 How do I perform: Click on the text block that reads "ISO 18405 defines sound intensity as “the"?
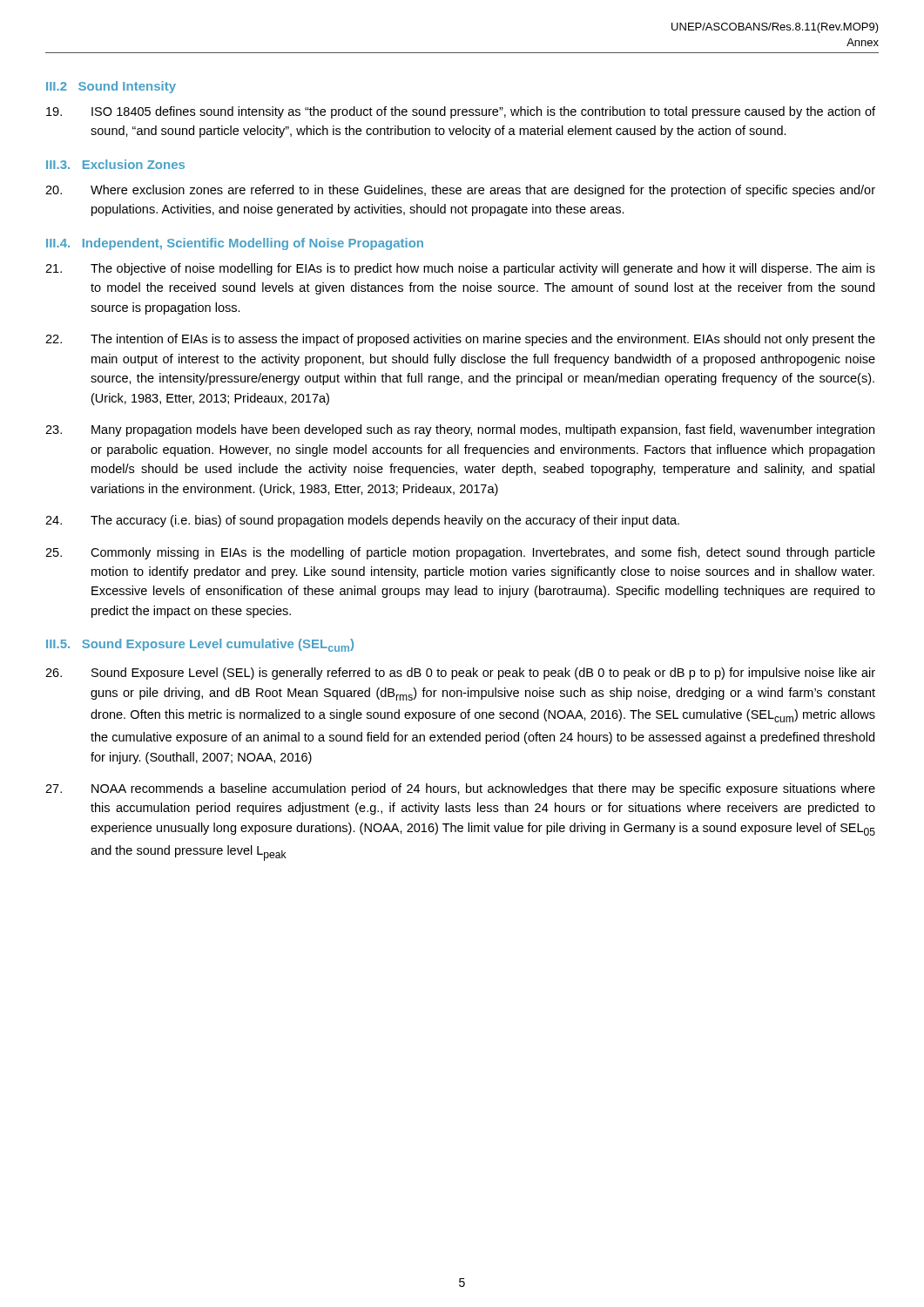(x=460, y=122)
